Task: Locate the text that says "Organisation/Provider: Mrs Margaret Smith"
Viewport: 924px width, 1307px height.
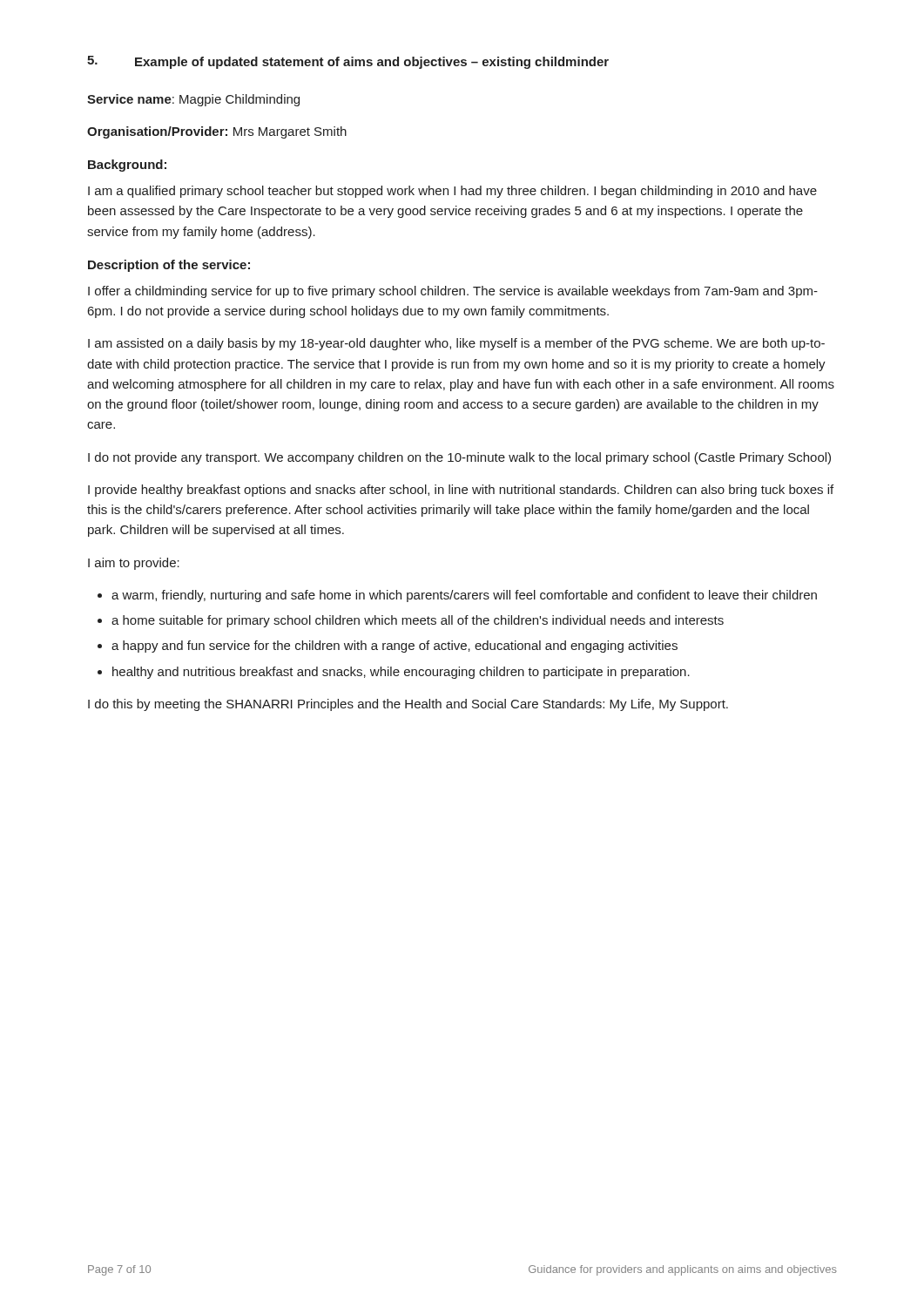Action: pyautogui.click(x=217, y=131)
